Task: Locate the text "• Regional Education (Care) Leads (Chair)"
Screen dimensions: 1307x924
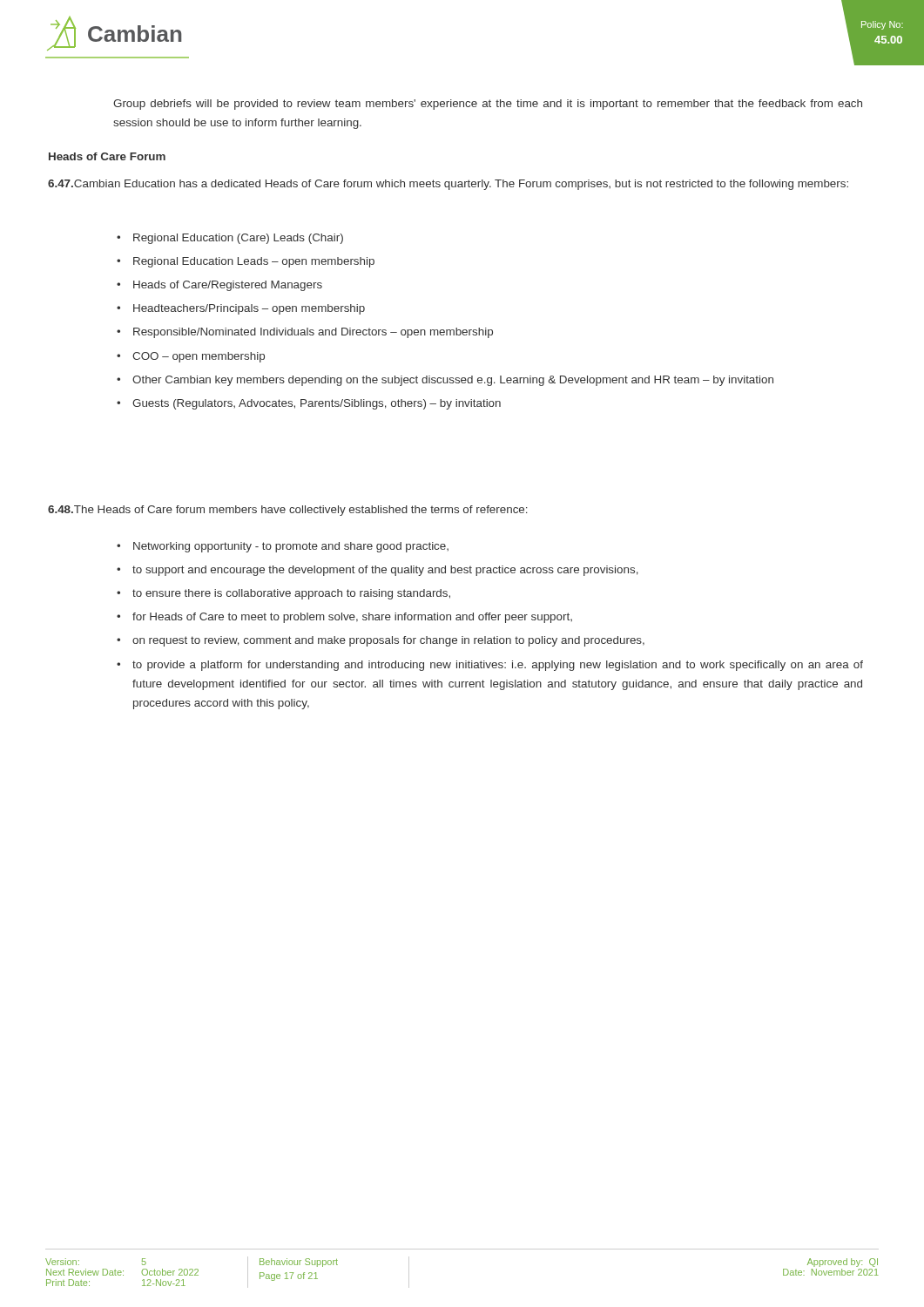Action: pos(230,238)
